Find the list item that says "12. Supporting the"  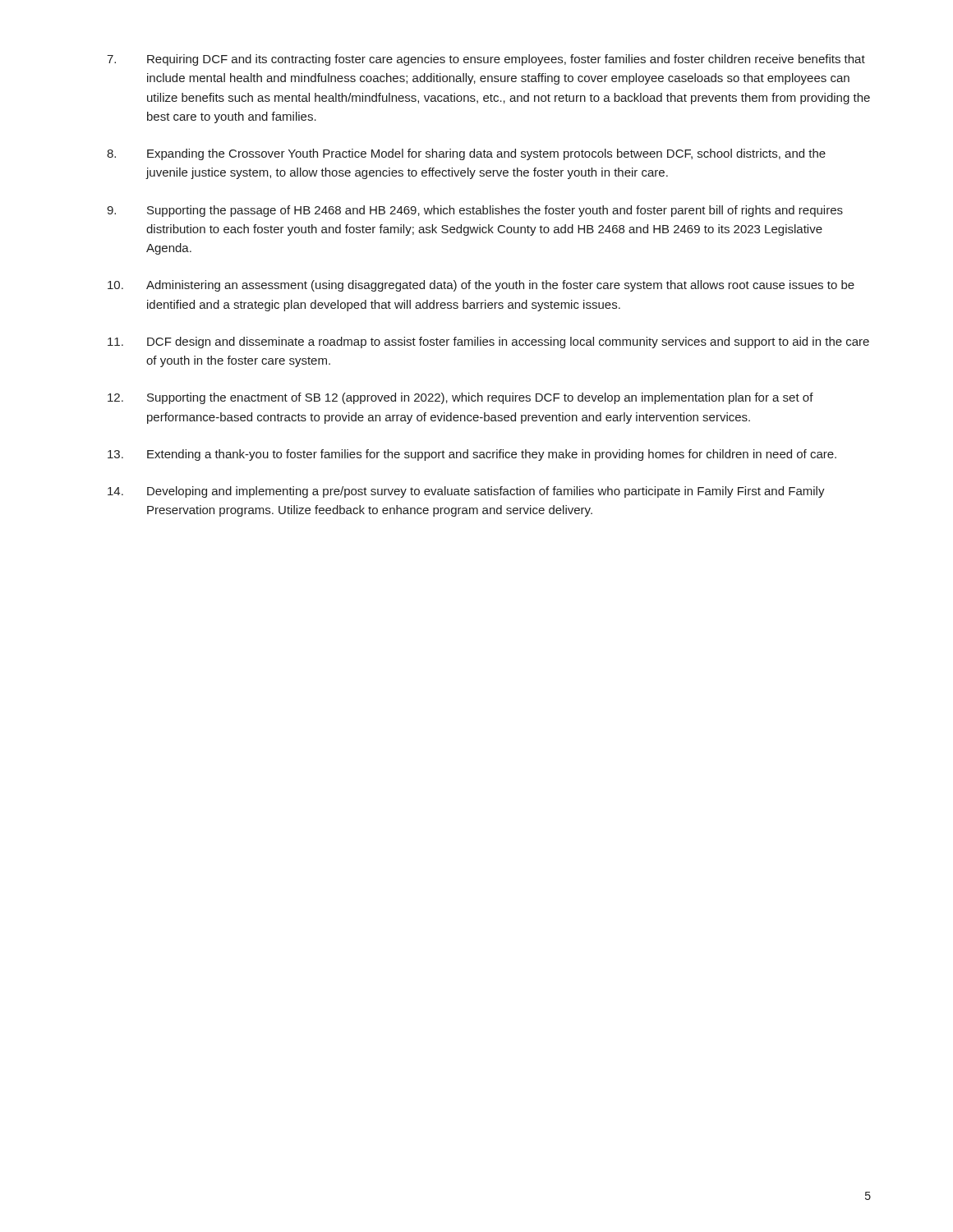pos(489,407)
